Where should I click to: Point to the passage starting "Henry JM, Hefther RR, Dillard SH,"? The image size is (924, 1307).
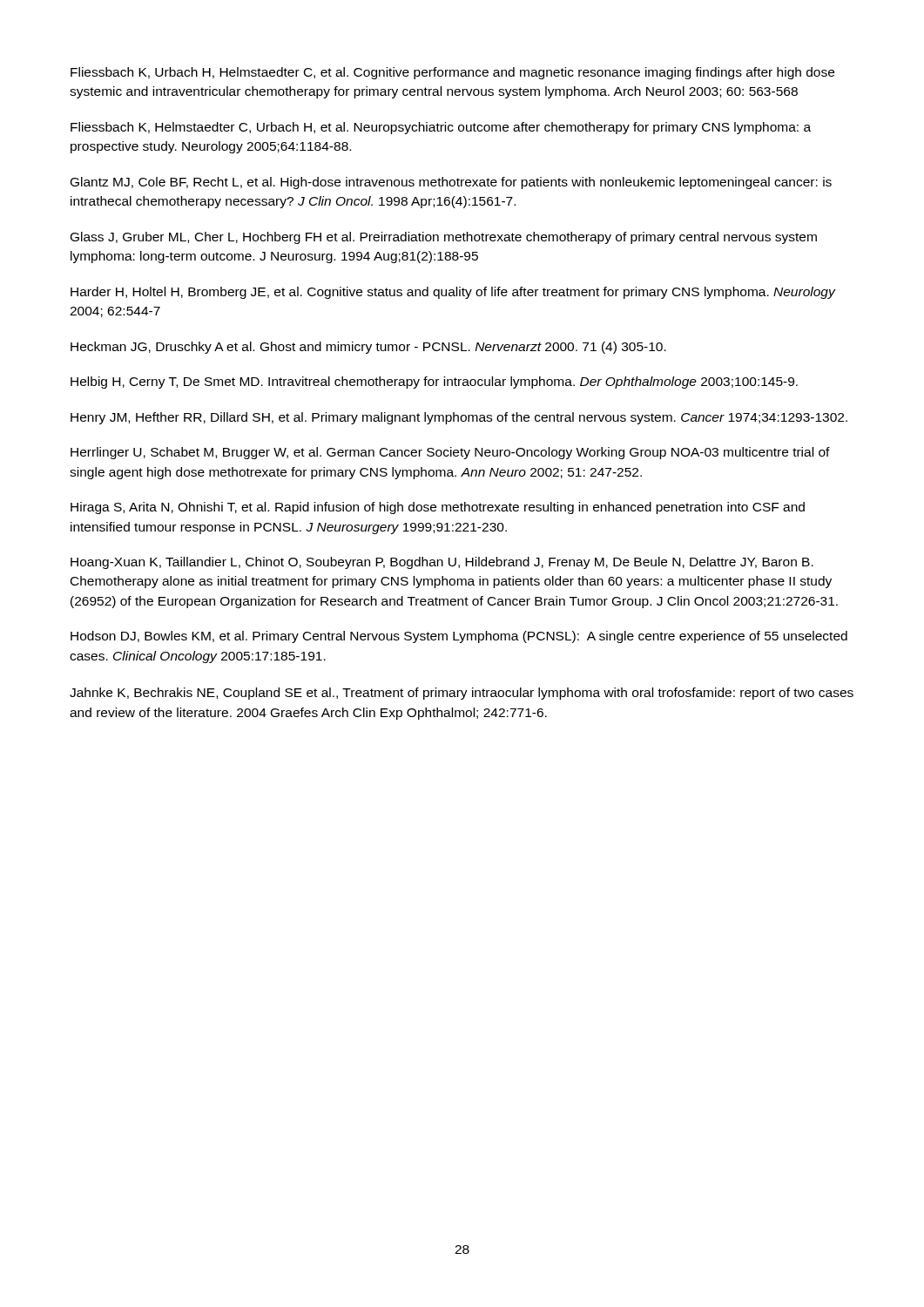click(x=459, y=417)
